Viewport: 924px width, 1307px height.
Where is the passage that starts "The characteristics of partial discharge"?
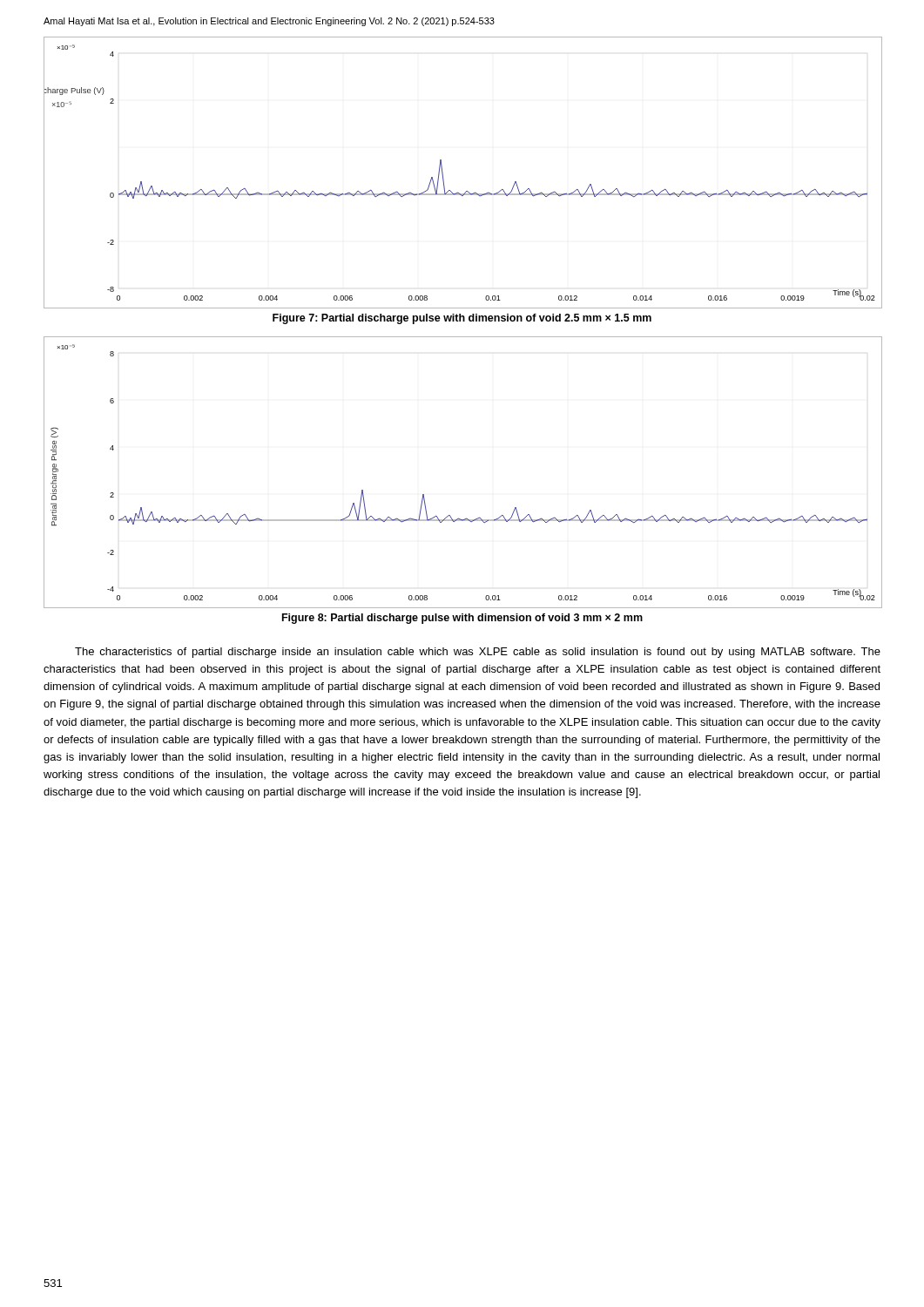pyautogui.click(x=462, y=722)
